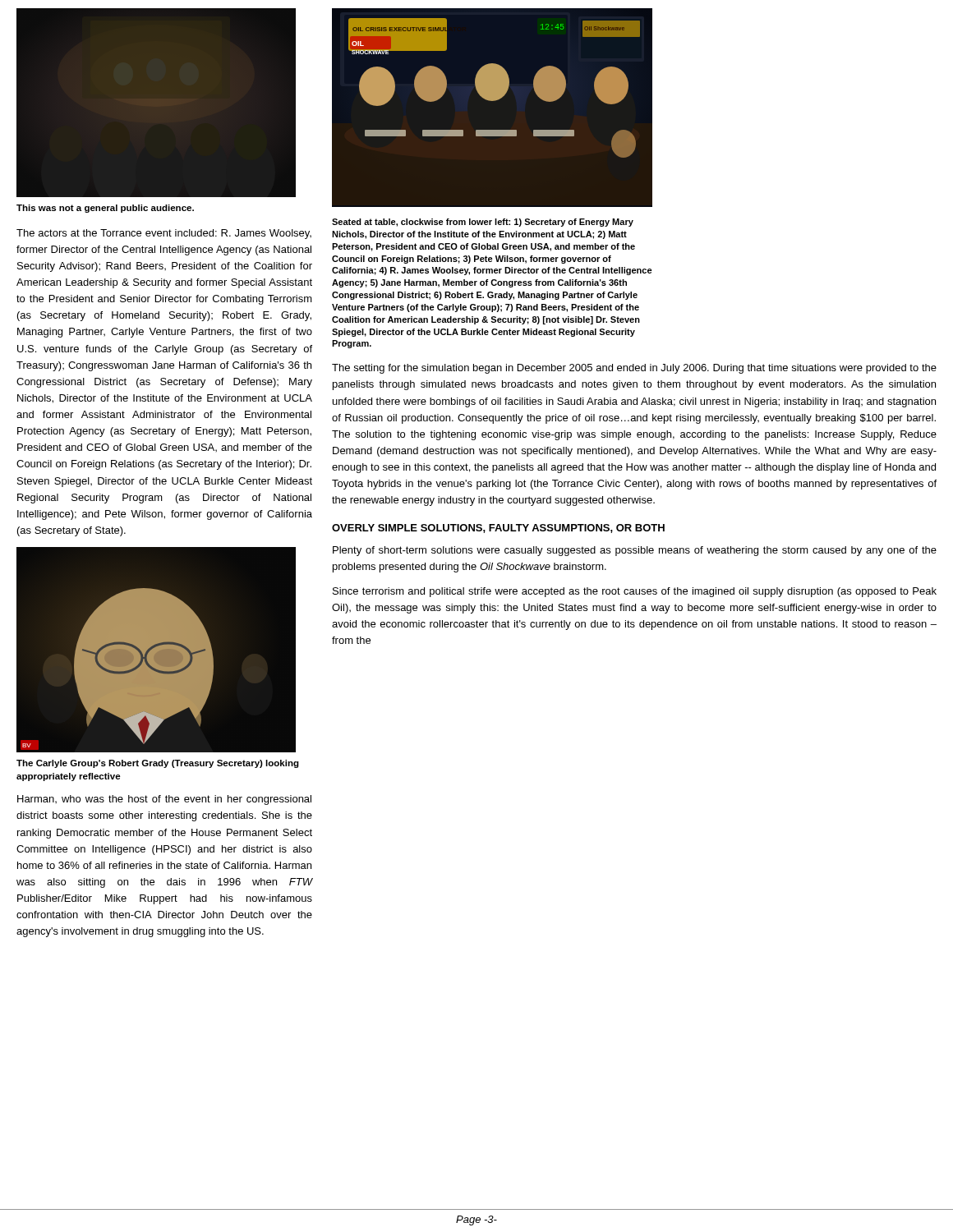Locate the caption that reads "The Carlyle Group's Robert Grady (Treasury"
Image resolution: width=953 pixels, height=1232 pixels.
point(158,770)
